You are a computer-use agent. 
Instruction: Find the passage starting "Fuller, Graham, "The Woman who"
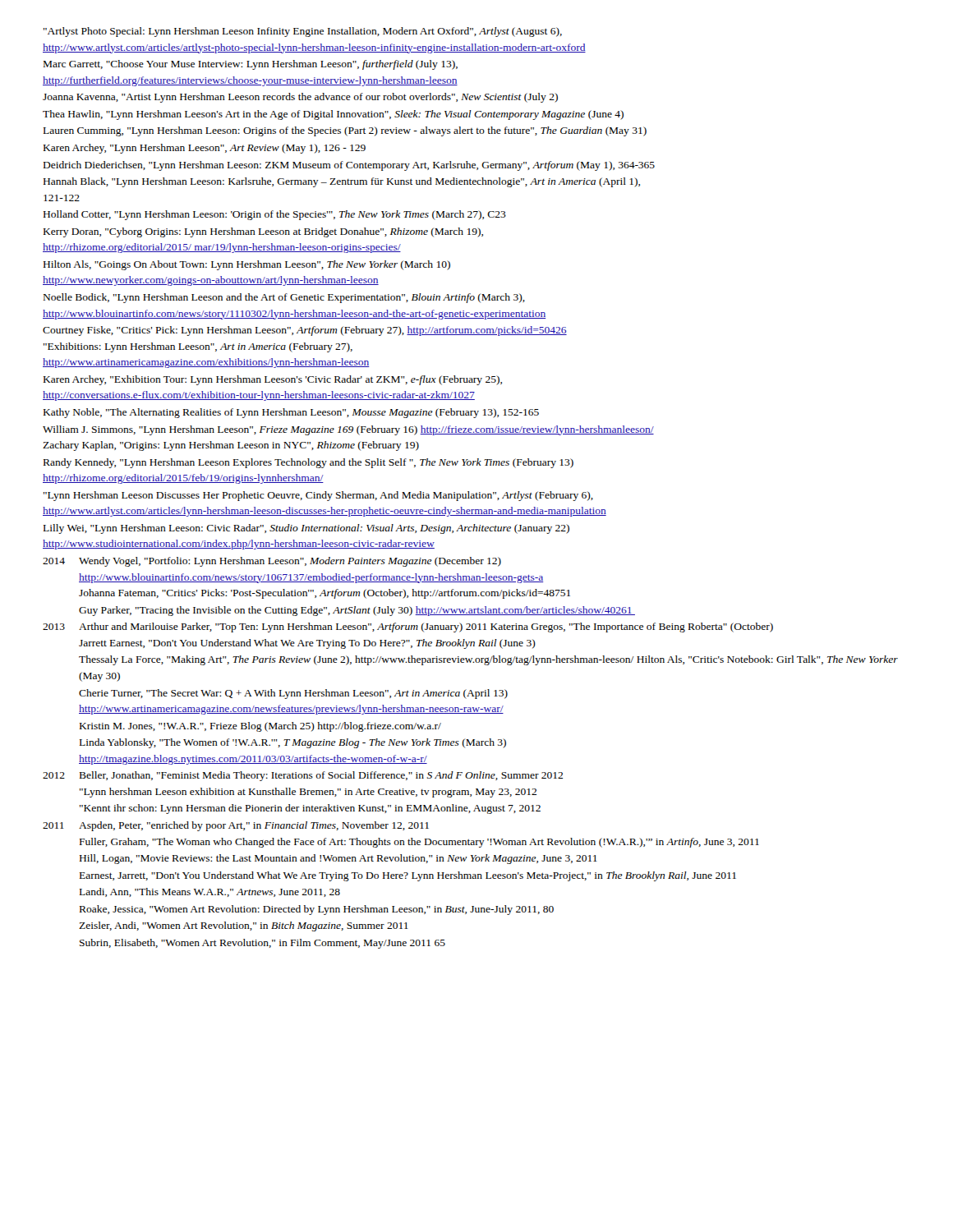(x=419, y=843)
